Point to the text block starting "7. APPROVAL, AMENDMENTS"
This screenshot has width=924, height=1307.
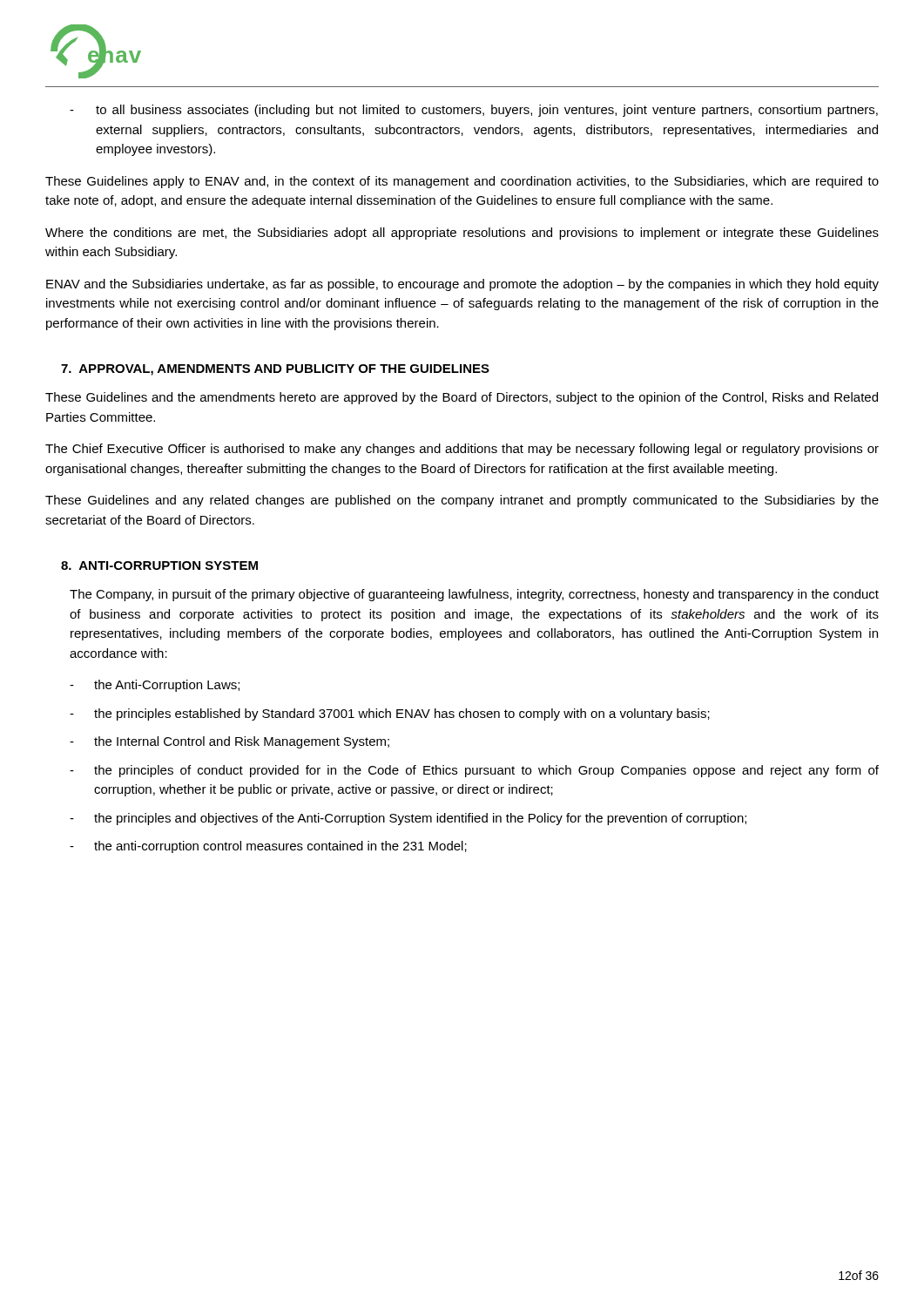click(275, 368)
